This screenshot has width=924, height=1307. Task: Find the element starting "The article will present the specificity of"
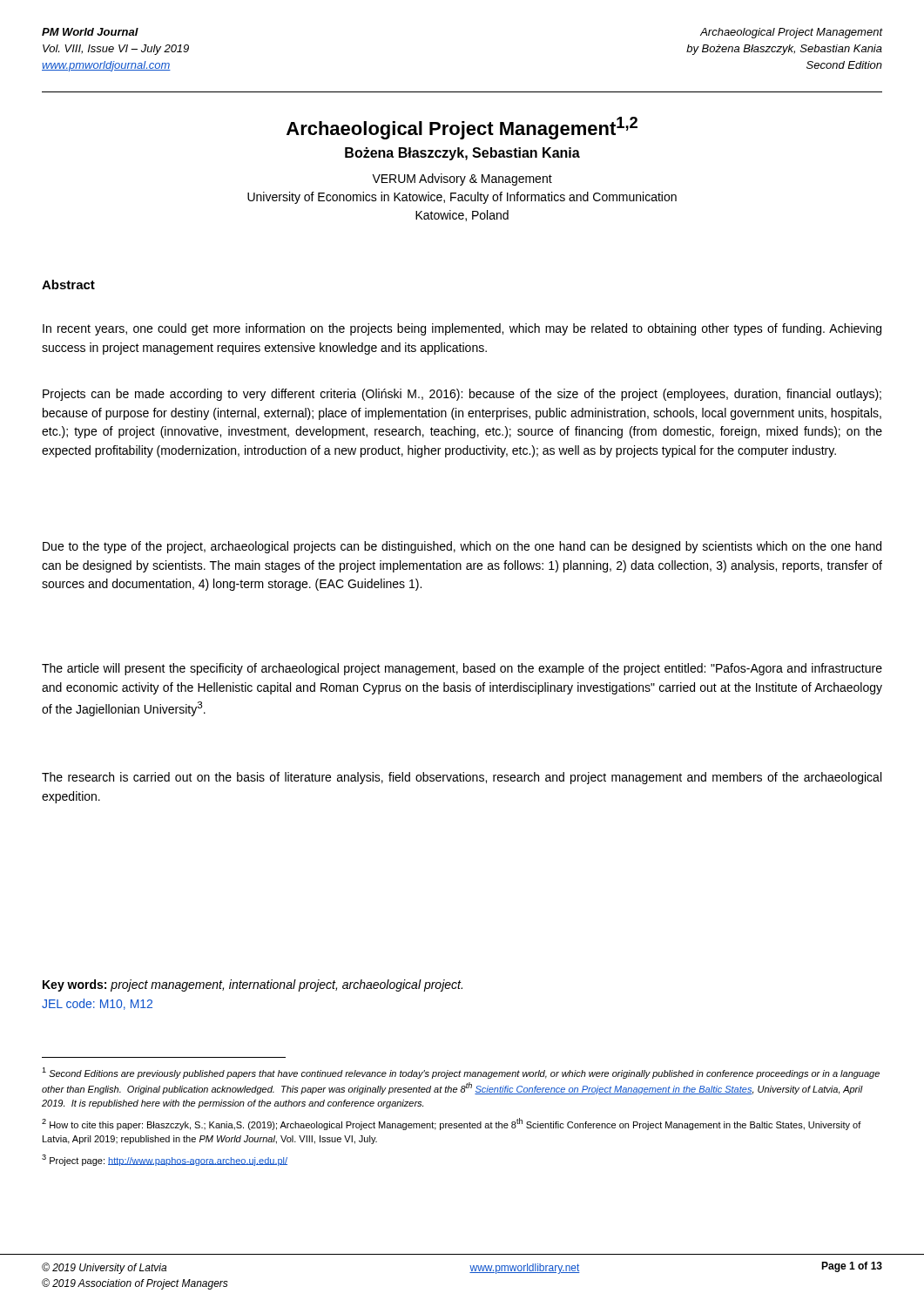[x=462, y=689]
